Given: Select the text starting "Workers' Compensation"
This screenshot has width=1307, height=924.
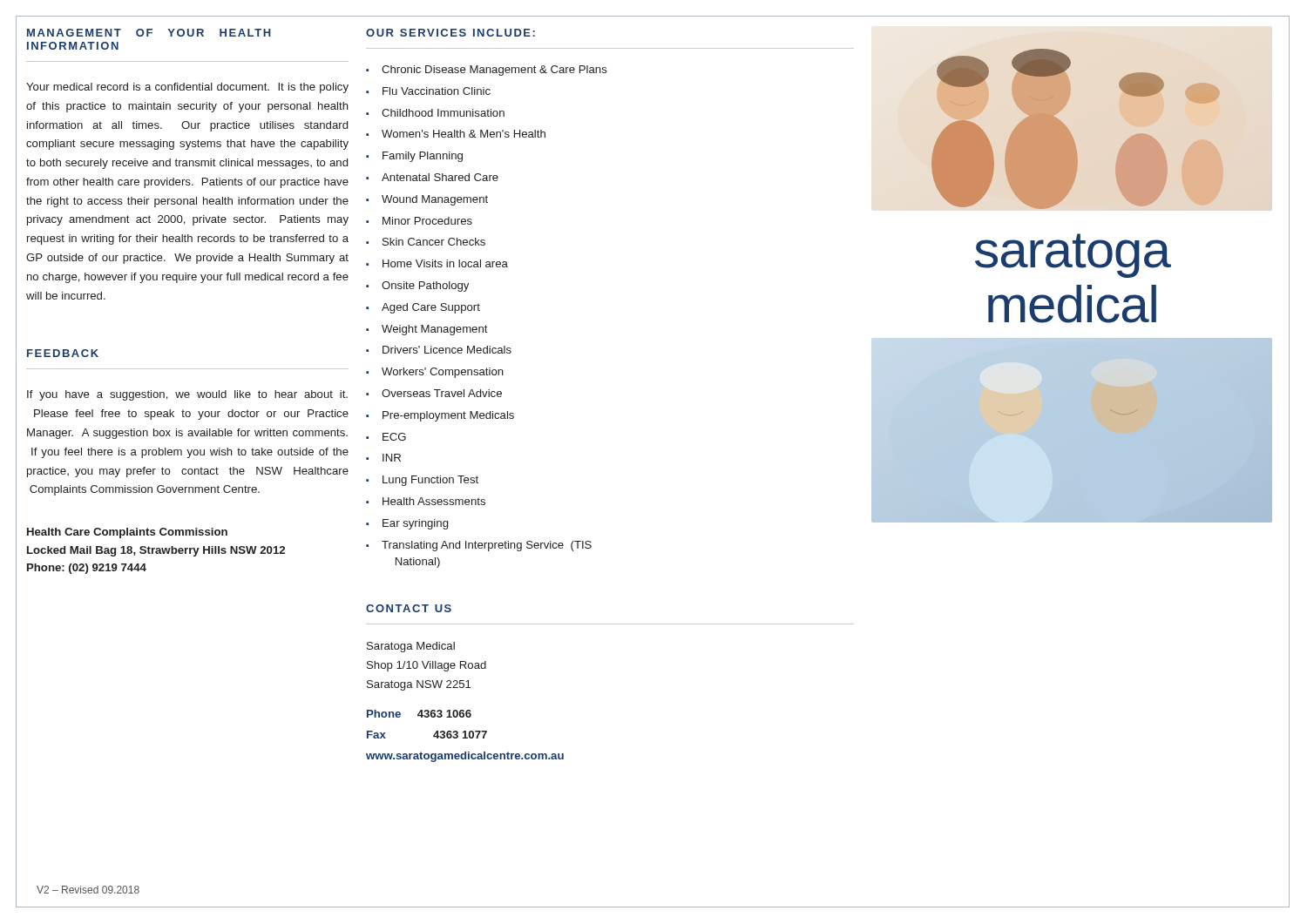Looking at the screenshot, I should pos(443,372).
